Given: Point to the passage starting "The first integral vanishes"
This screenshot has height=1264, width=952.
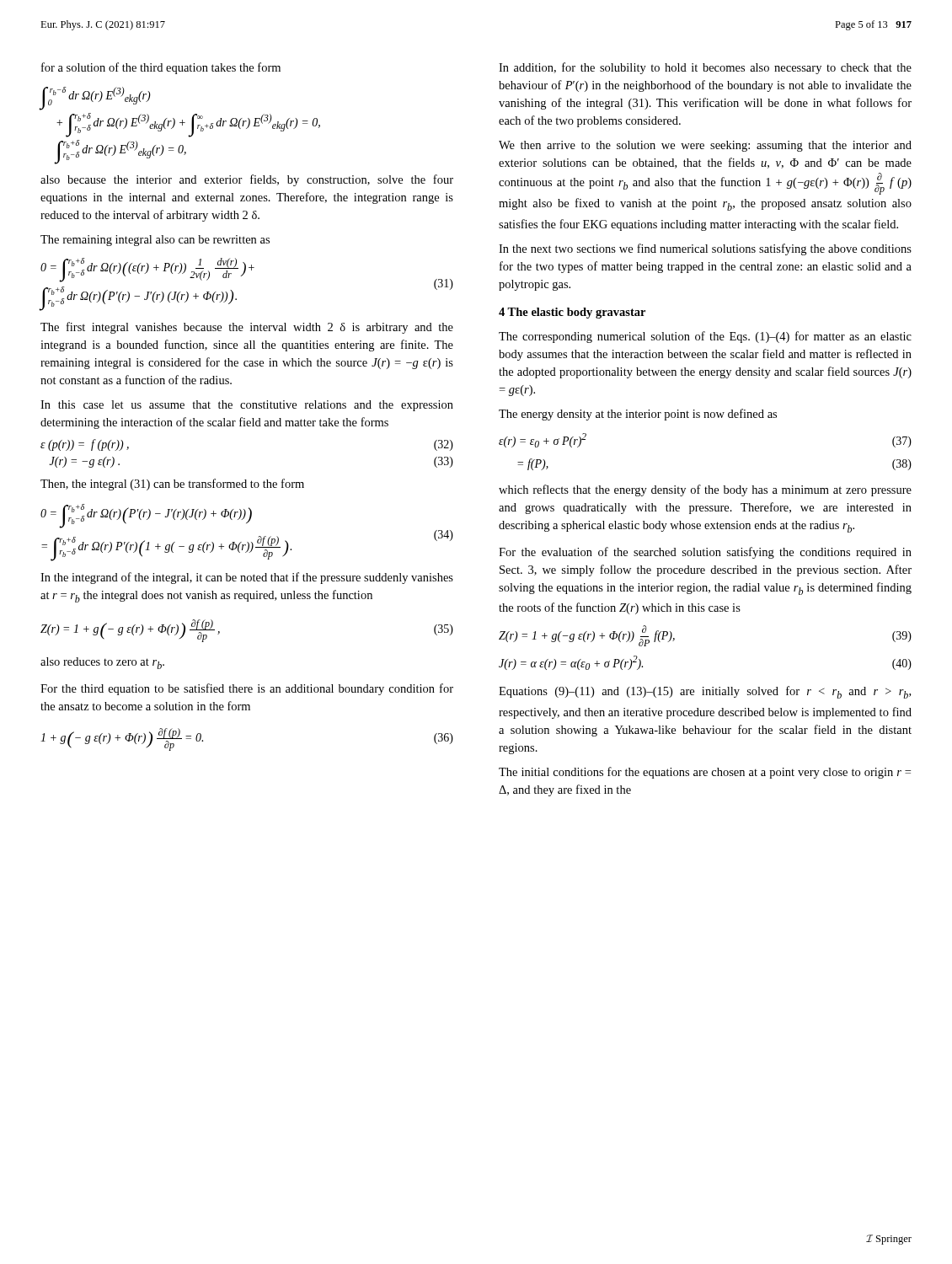Looking at the screenshot, I should click(x=247, y=354).
